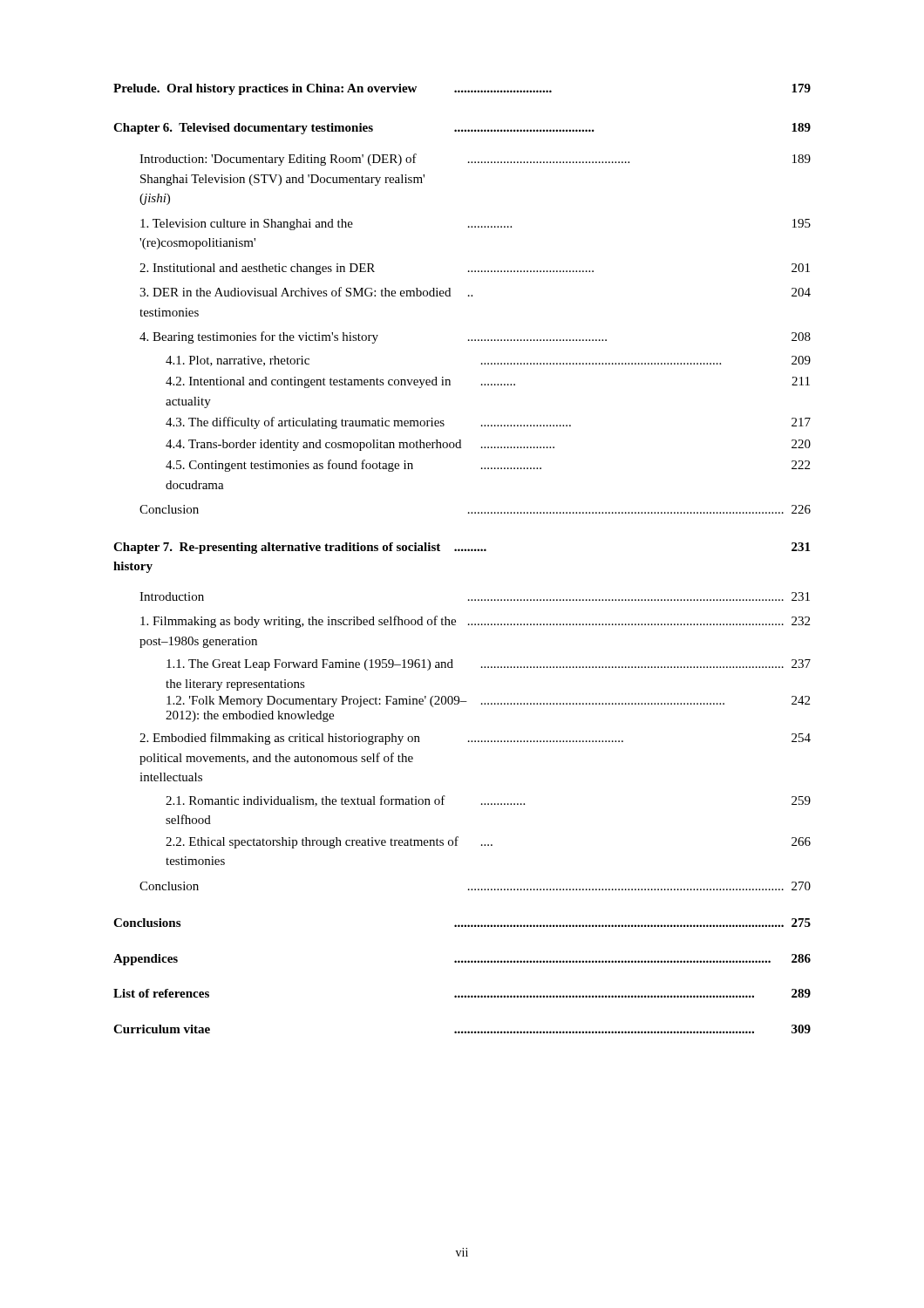Screen dimensions: 1308x924
Task: Point to "List of references"
Action: tap(462, 993)
